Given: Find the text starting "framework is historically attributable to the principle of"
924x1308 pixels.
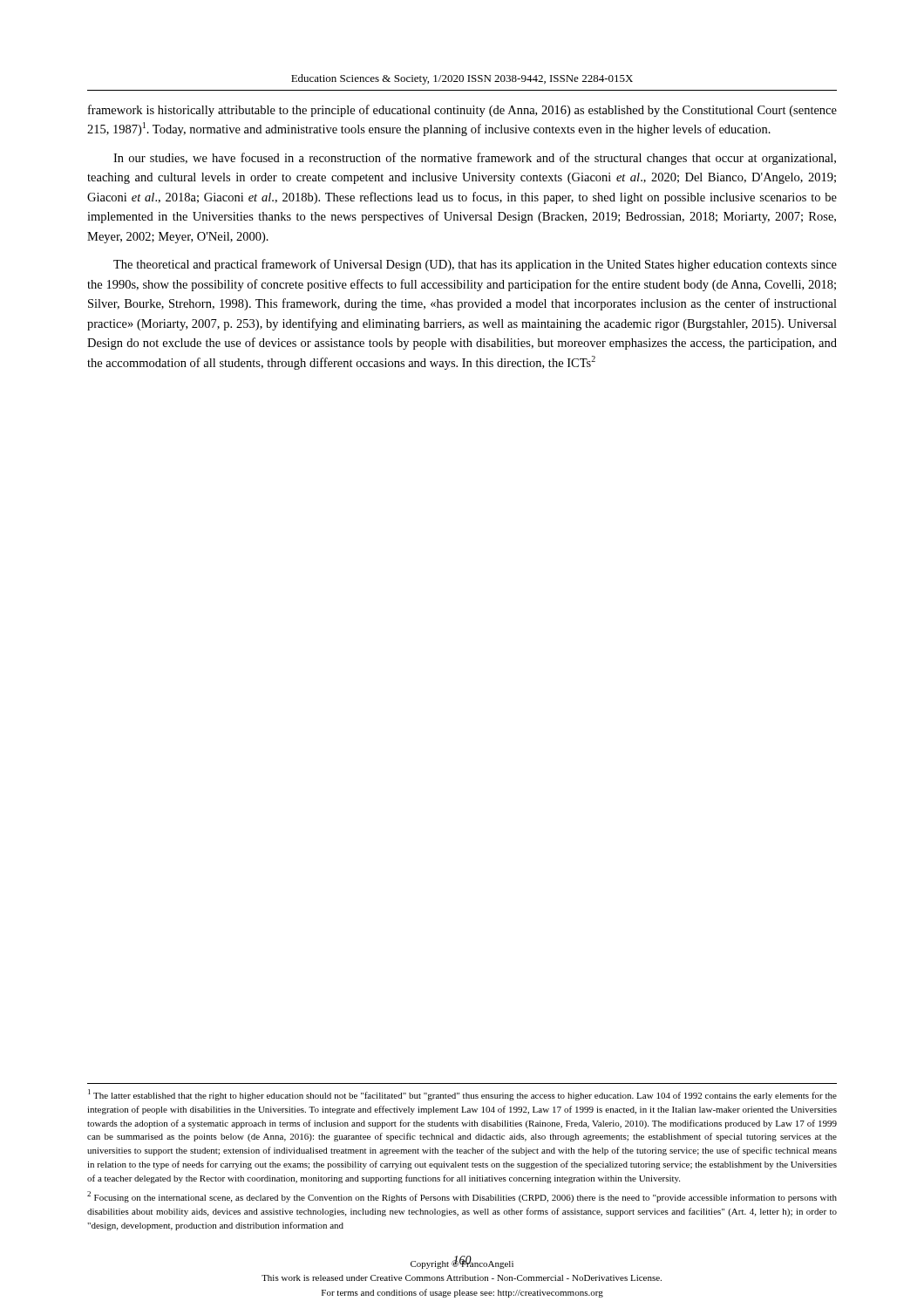Looking at the screenshot, I should pyautogui.click(x=462, y=120).
